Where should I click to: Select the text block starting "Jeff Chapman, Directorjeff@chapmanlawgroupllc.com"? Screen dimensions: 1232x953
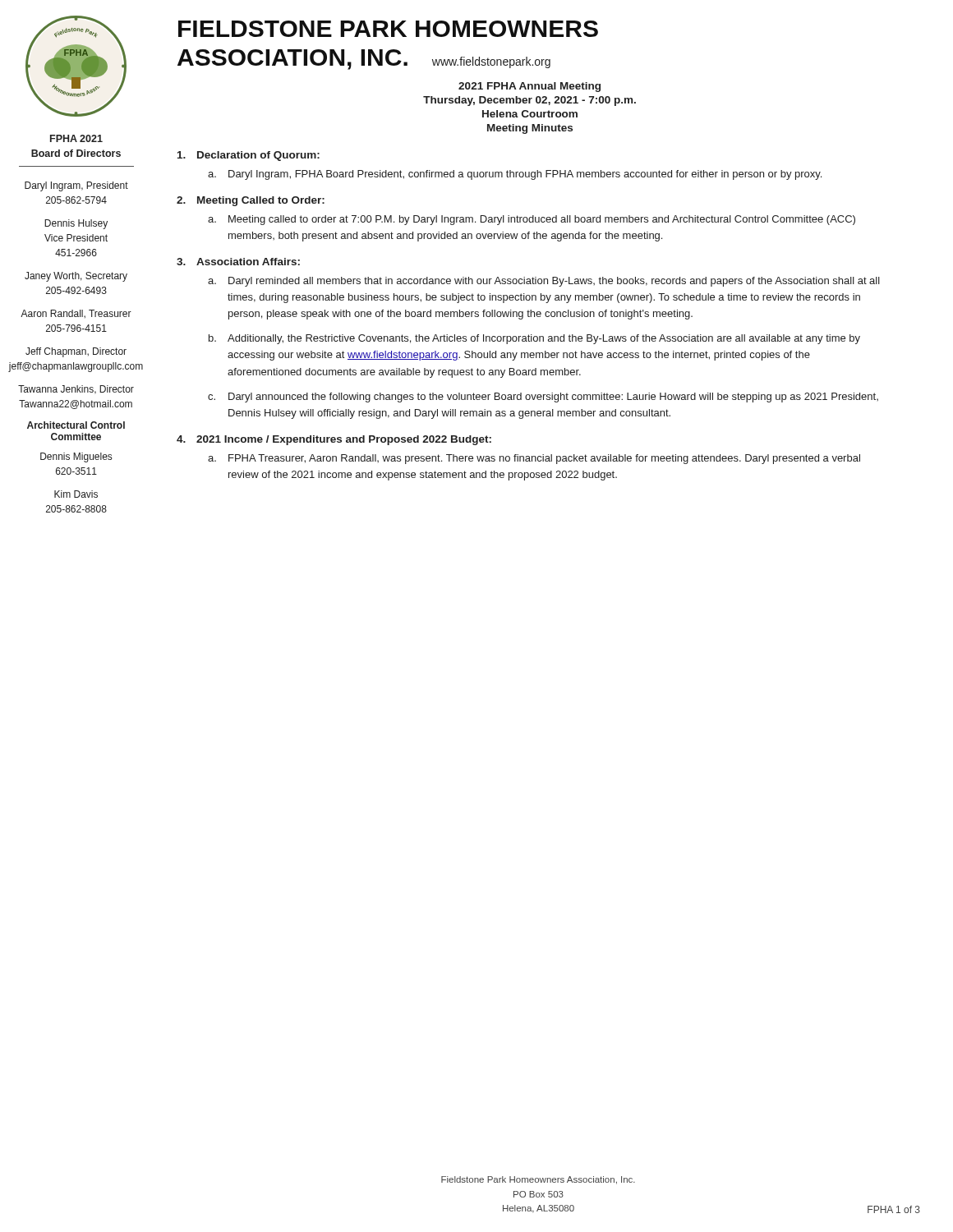[76, 359]
